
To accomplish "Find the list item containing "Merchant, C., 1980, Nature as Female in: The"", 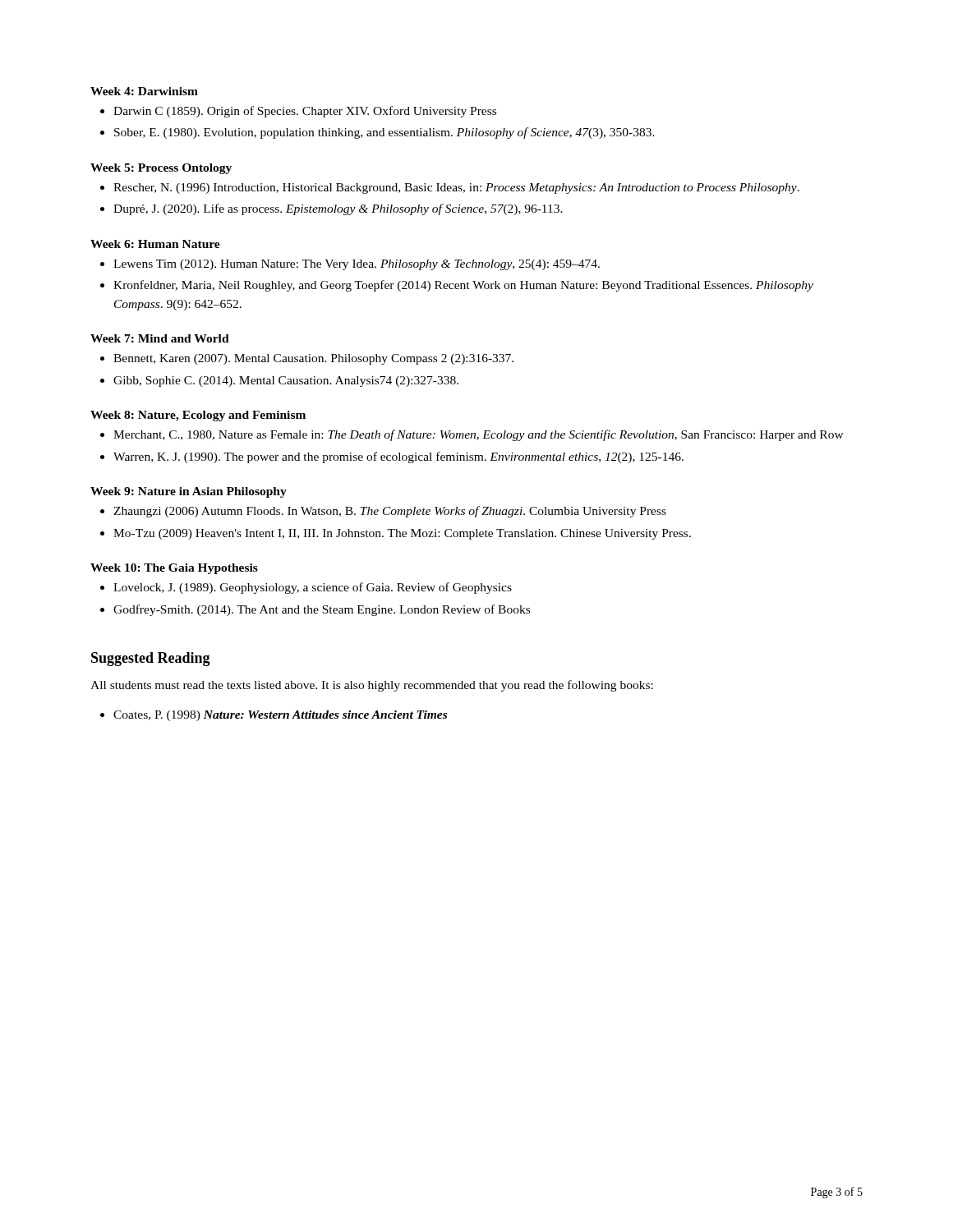I will (488, 435).
